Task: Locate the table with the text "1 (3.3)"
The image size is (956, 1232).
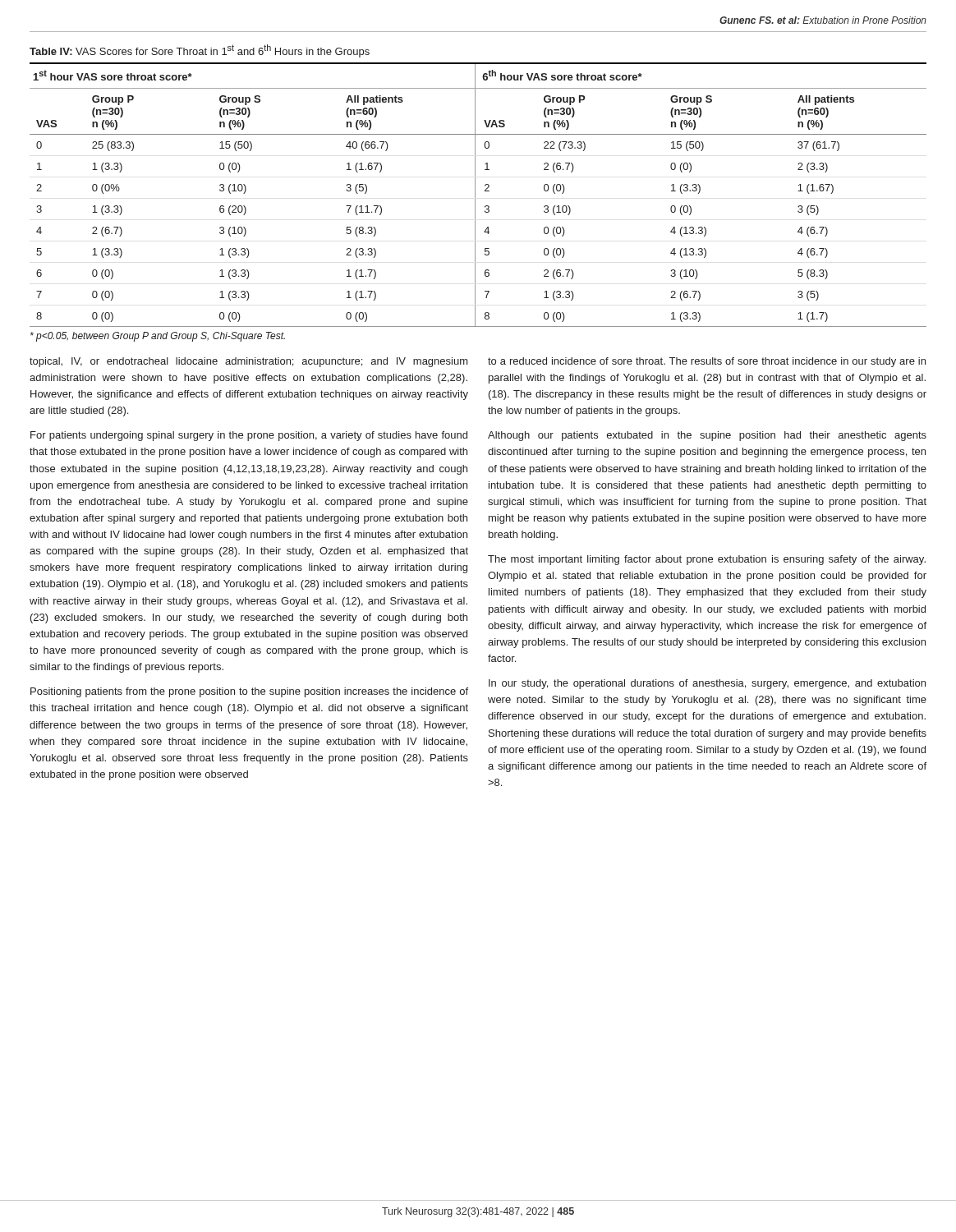Action: (x=478, y=195)
